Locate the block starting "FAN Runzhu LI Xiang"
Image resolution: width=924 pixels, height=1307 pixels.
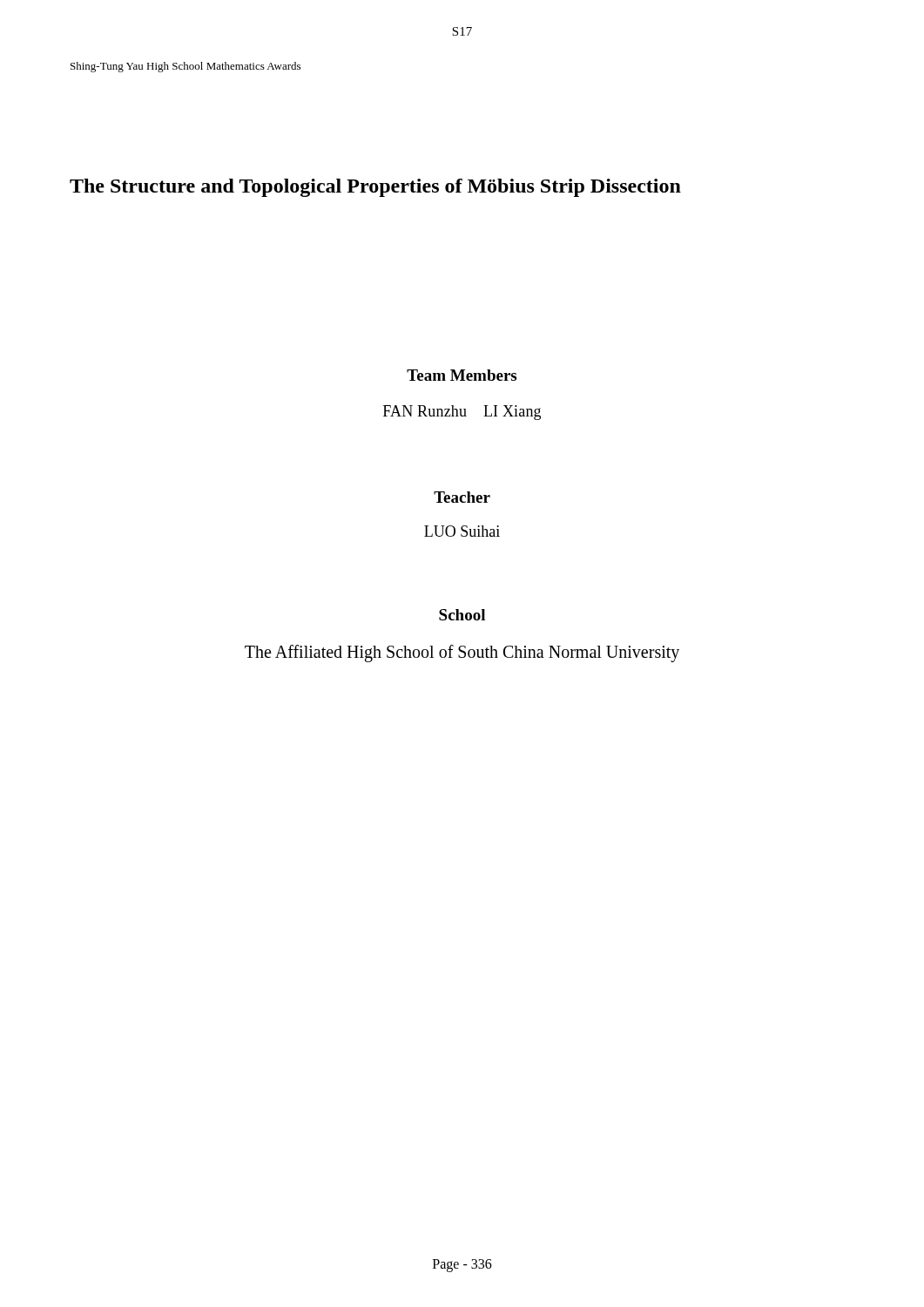click(x=462, y=411)
